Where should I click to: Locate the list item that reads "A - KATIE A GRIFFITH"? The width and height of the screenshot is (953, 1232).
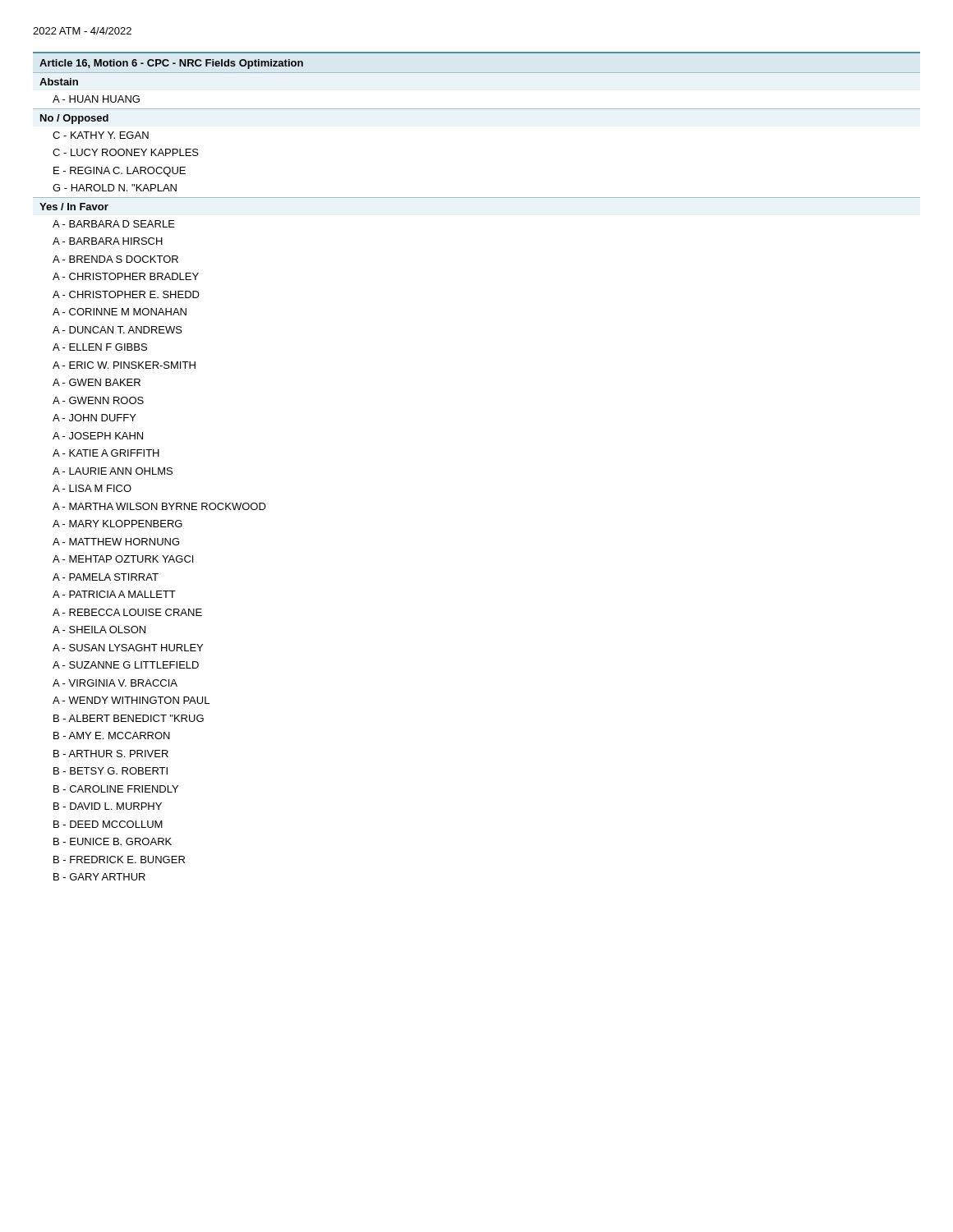pyautogui.click(x=106, y=453)
